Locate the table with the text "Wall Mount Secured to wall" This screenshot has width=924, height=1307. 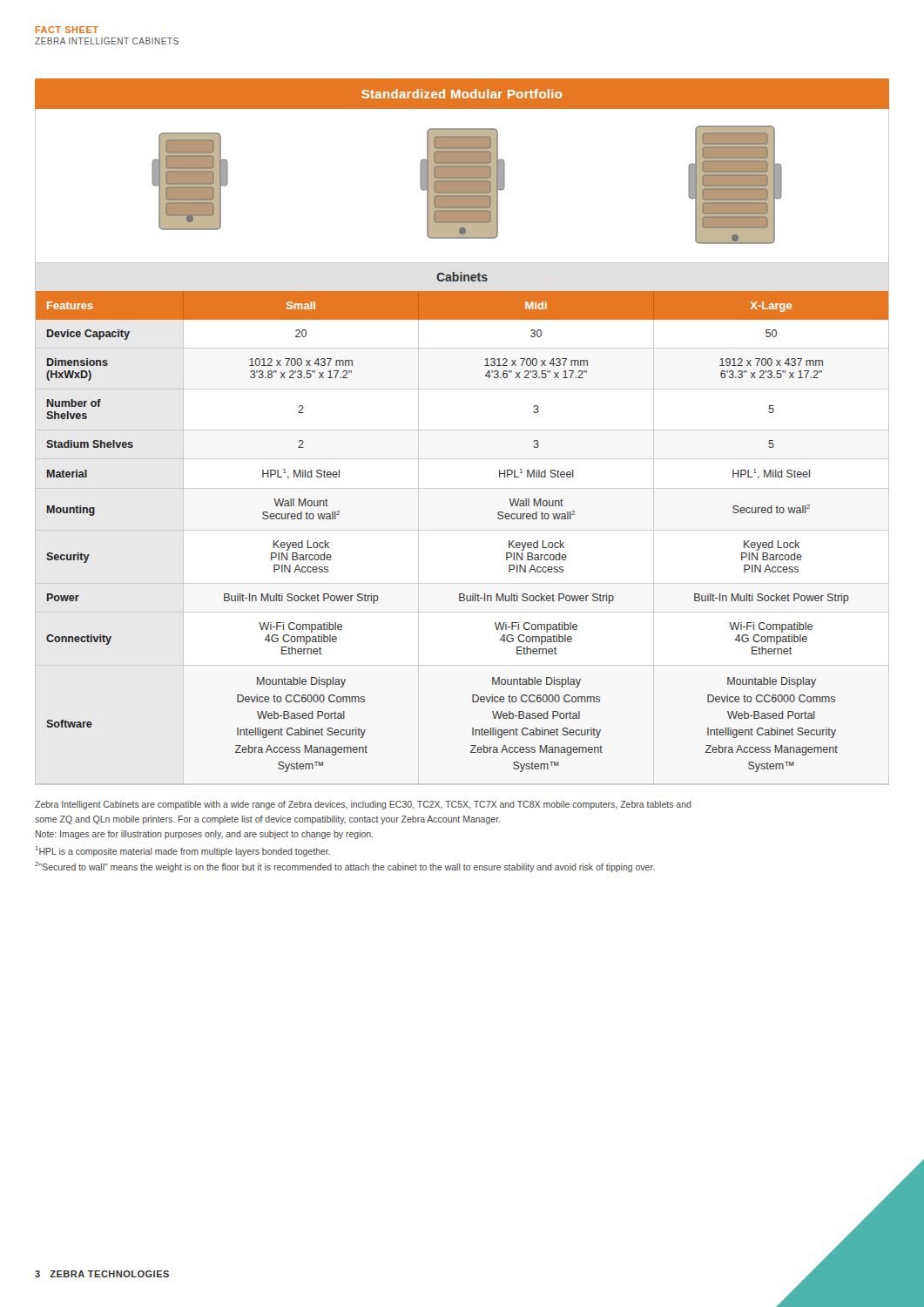[x=462, y=538]
